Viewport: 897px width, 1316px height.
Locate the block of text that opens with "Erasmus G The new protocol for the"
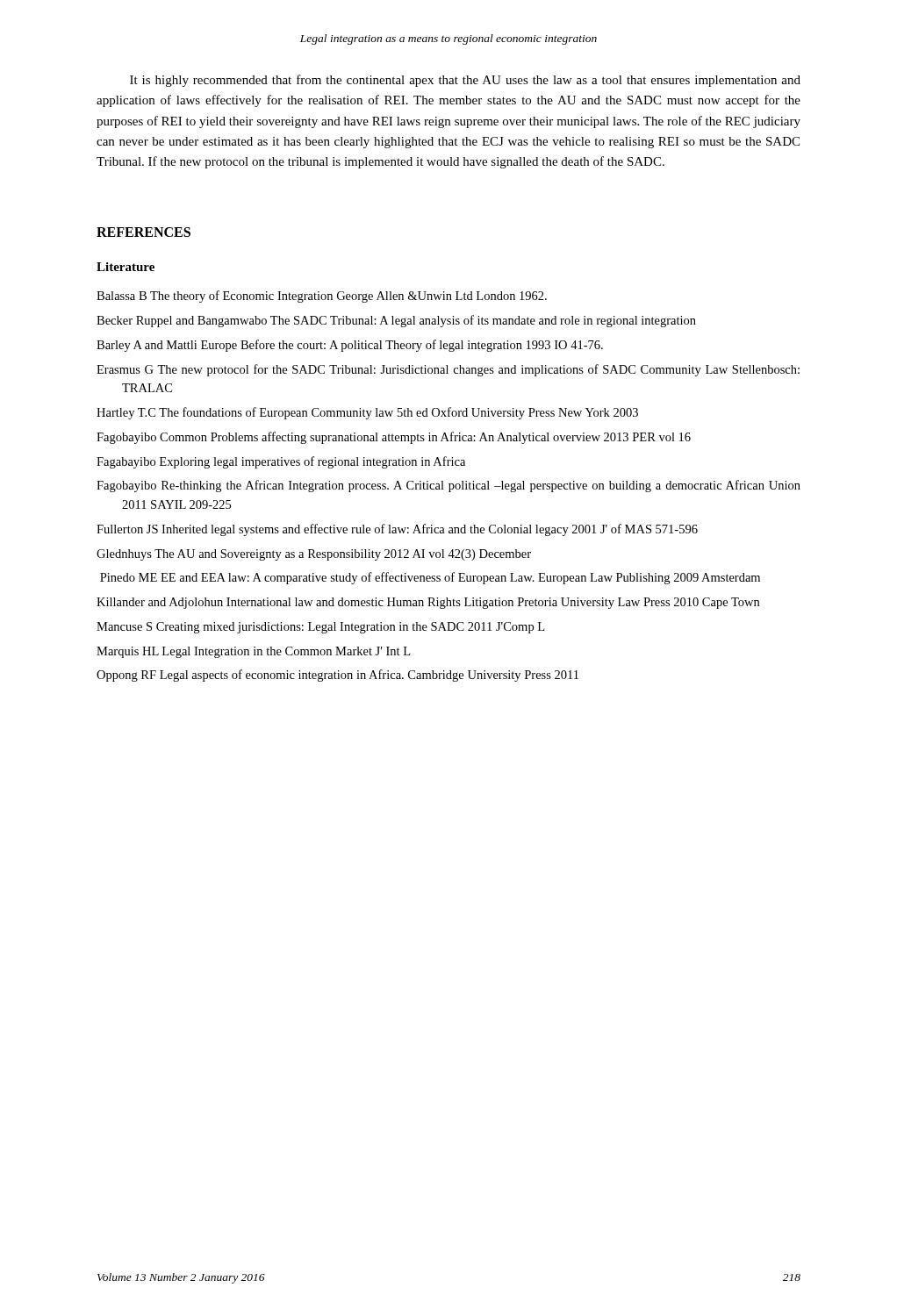(448, 378)
